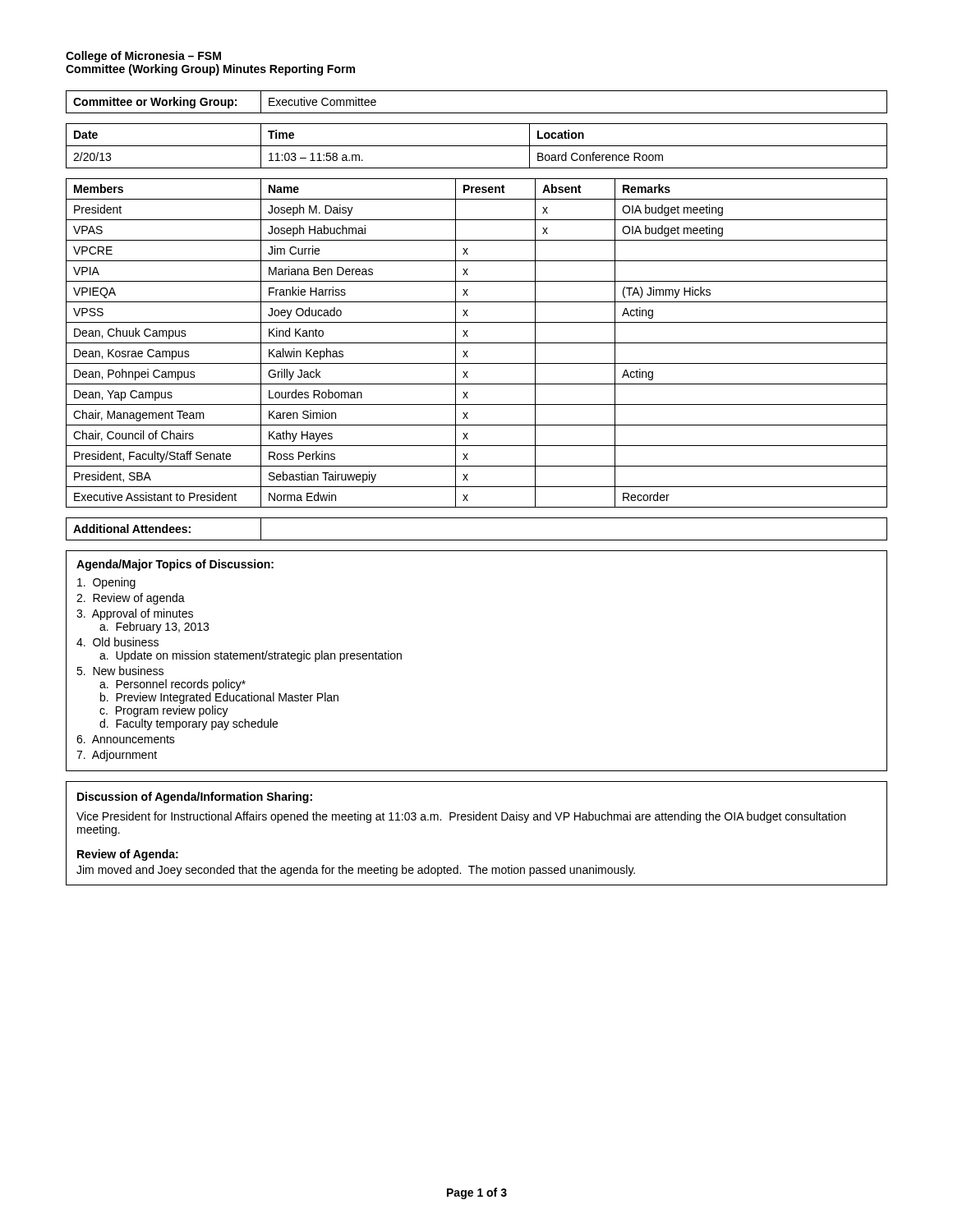The height and width of the screenshot is (1232, 953).
Task: Click on the table containing "11:03 – 11:58 a.m."
Action: click(476, 146)
